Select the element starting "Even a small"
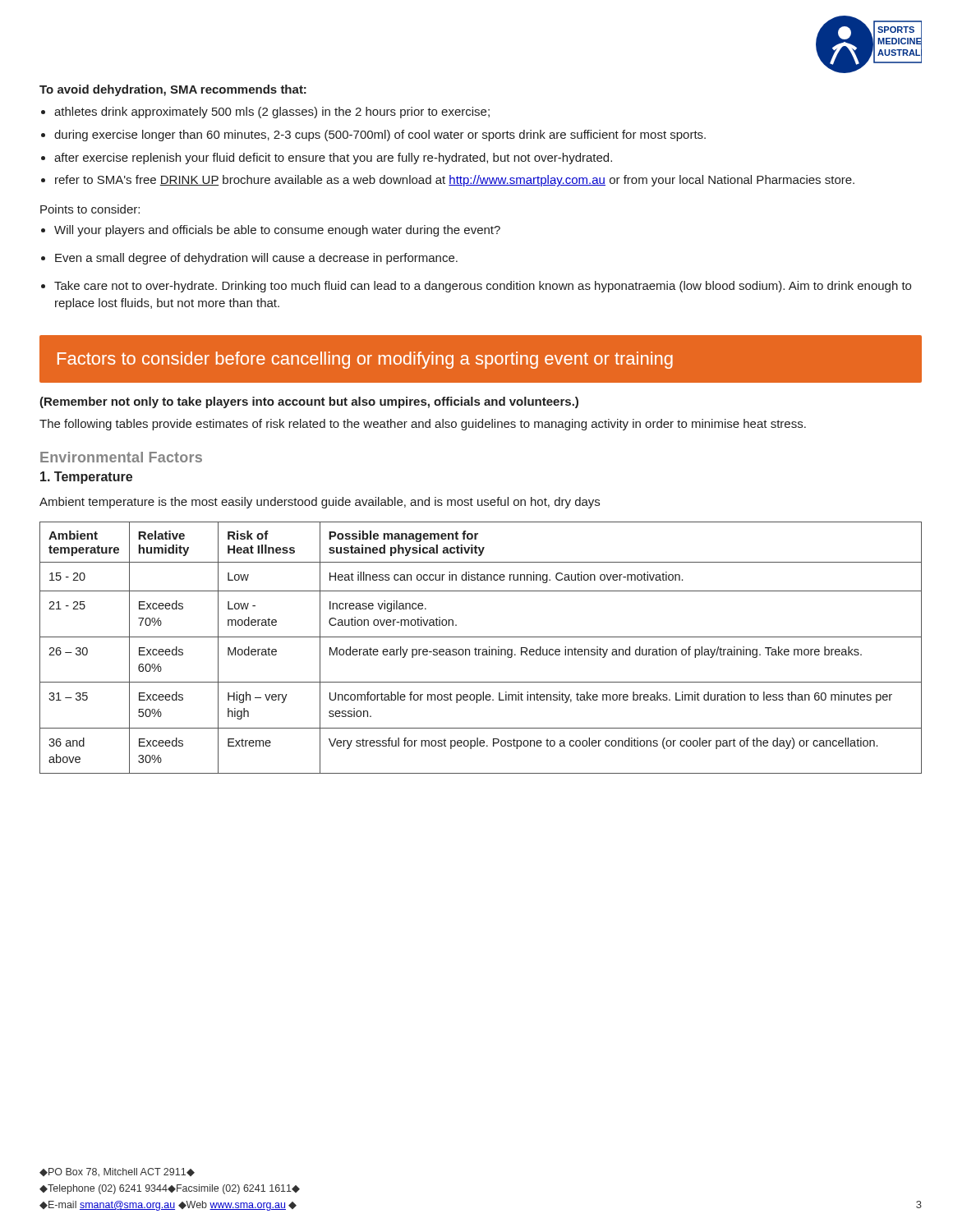The height and width of the screenshot is (1232, 953). click(x=256, y=257)
